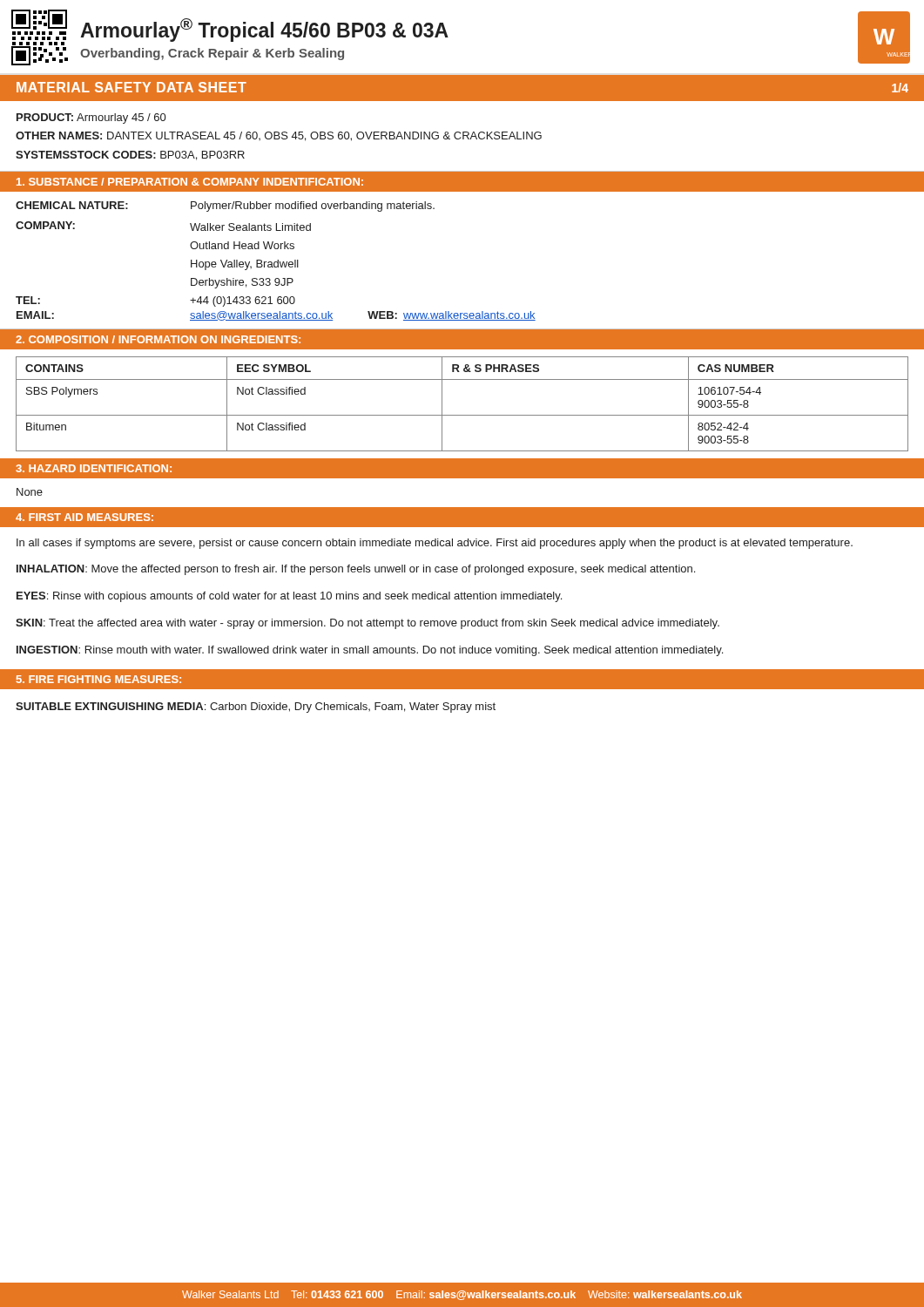
Task: Find the section header containing "3. HAZARD IDENTIFICATION:"
Action: click(94, 468)
